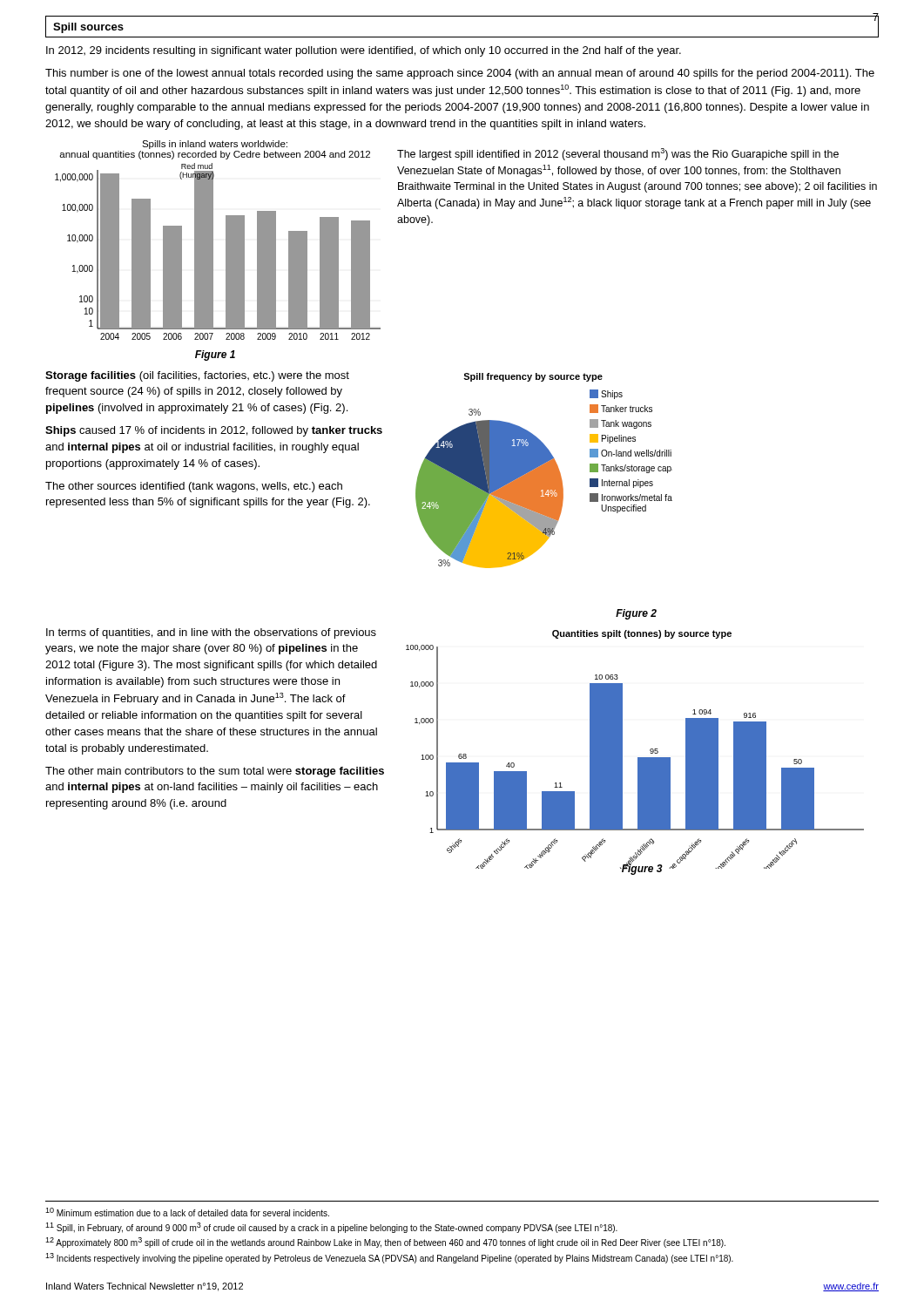Locate the region starting "The other sources identified (tank wagons, wells, etc.)"
Screen dimensions: 1307x924
tap(208, 494)
